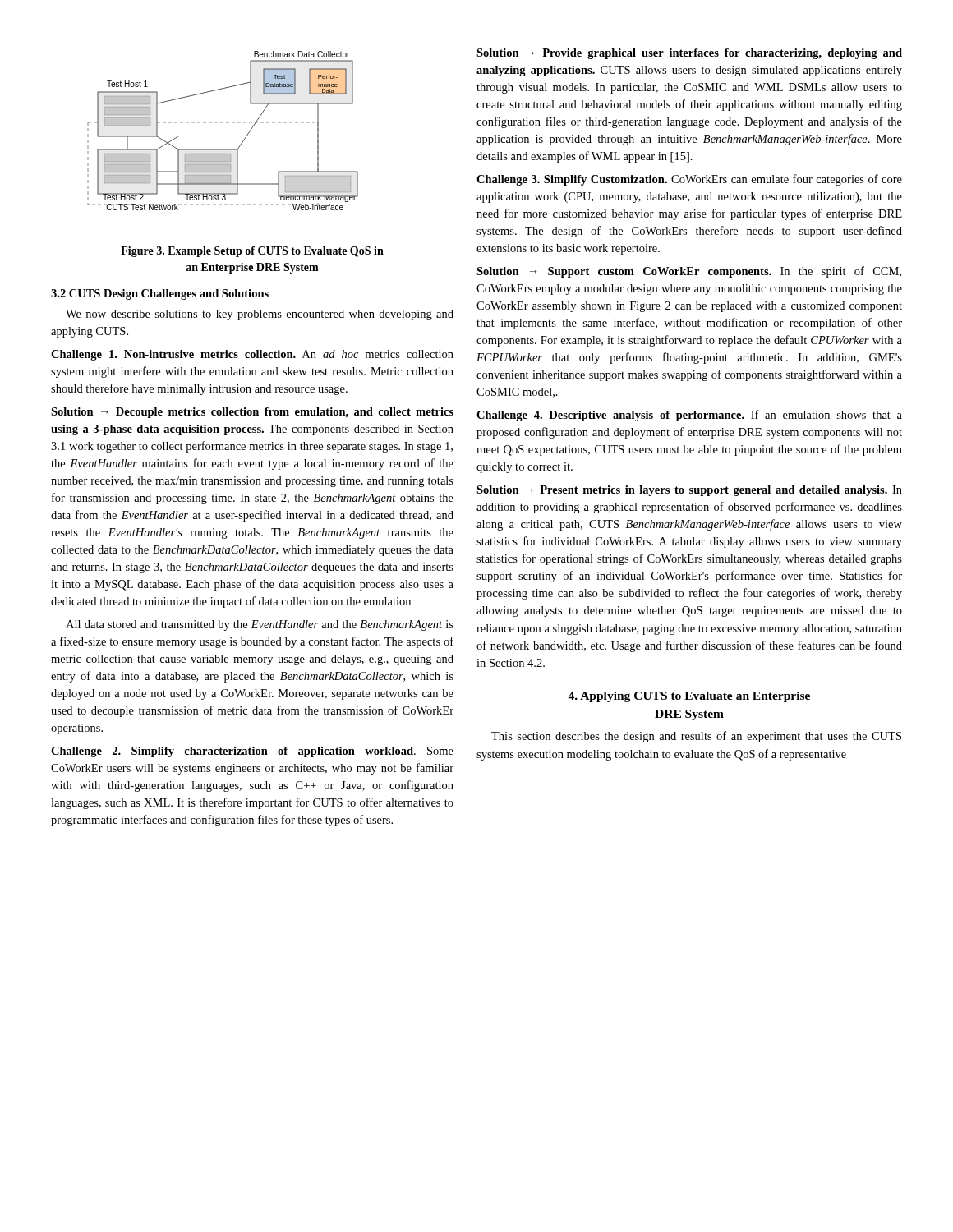Locate the region starting "Challenge 4. Descriptive analysis of performance. If"

[689, 441]
